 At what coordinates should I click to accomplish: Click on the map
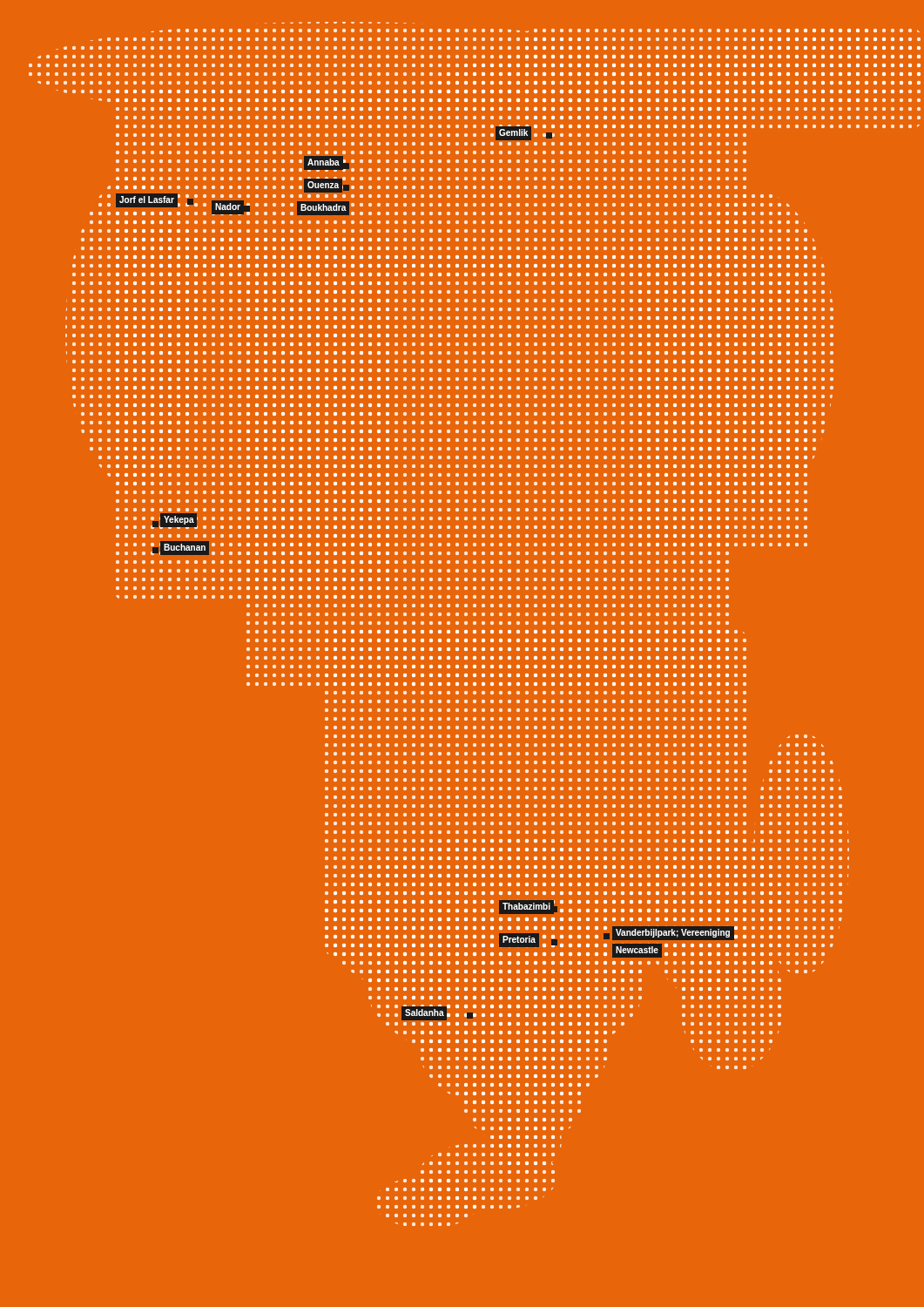(462, 654)
